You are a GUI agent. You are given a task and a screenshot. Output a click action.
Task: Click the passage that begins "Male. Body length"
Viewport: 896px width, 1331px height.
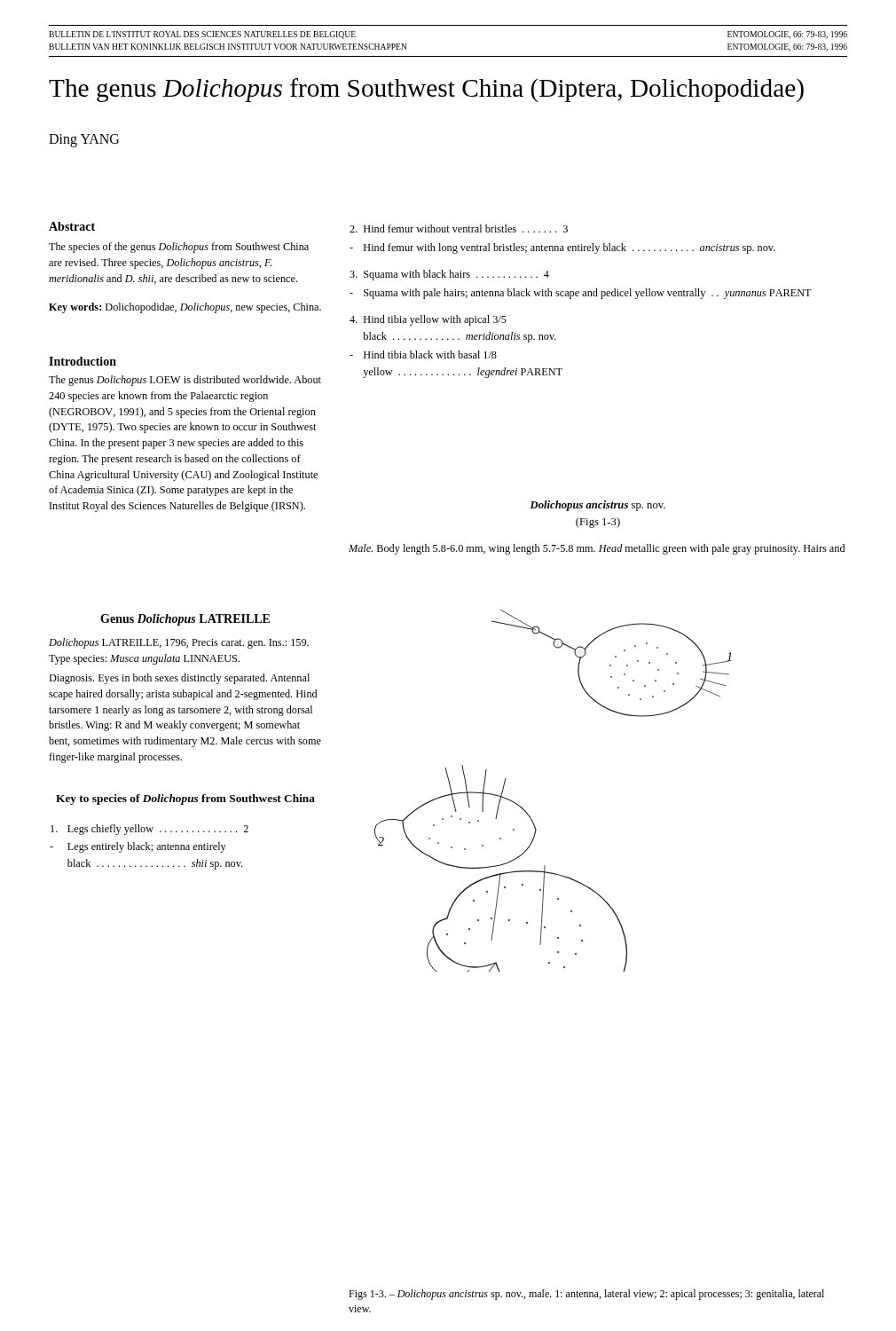[597, 548]
